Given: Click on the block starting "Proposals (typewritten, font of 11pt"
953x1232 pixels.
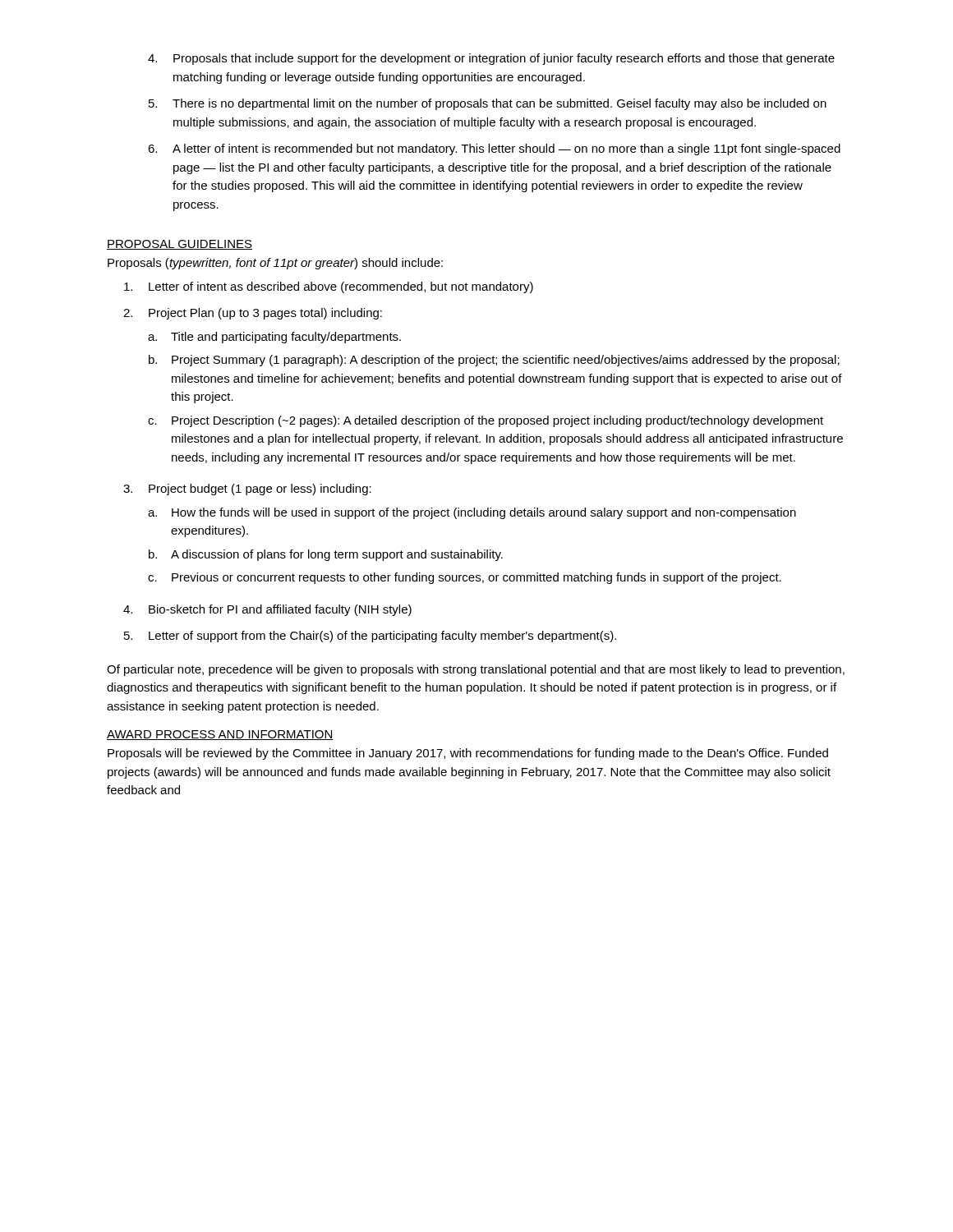Looking at the screenshot, I should point(275,262).
